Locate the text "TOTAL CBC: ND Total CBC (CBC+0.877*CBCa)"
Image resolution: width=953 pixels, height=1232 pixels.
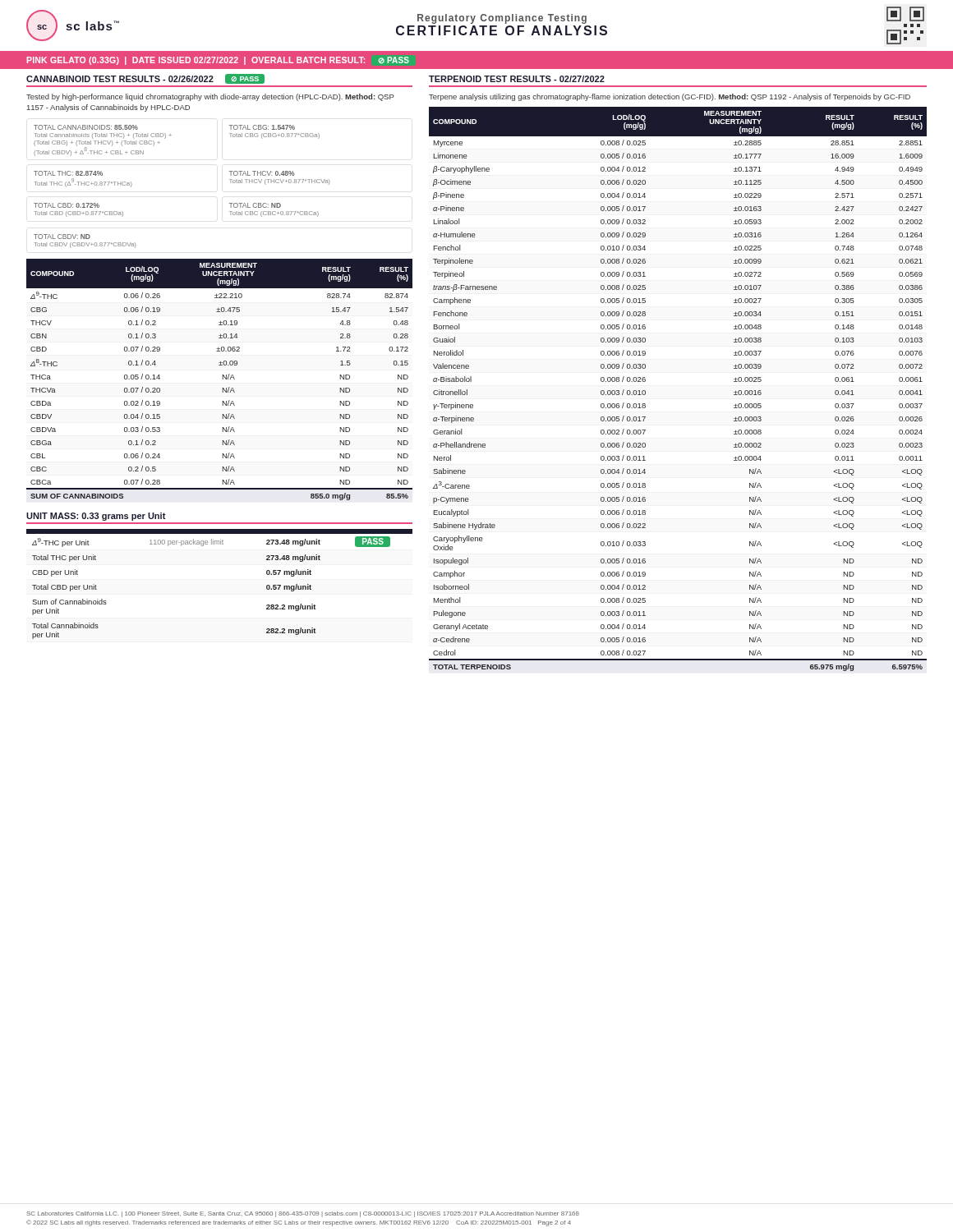click(317, 209)
